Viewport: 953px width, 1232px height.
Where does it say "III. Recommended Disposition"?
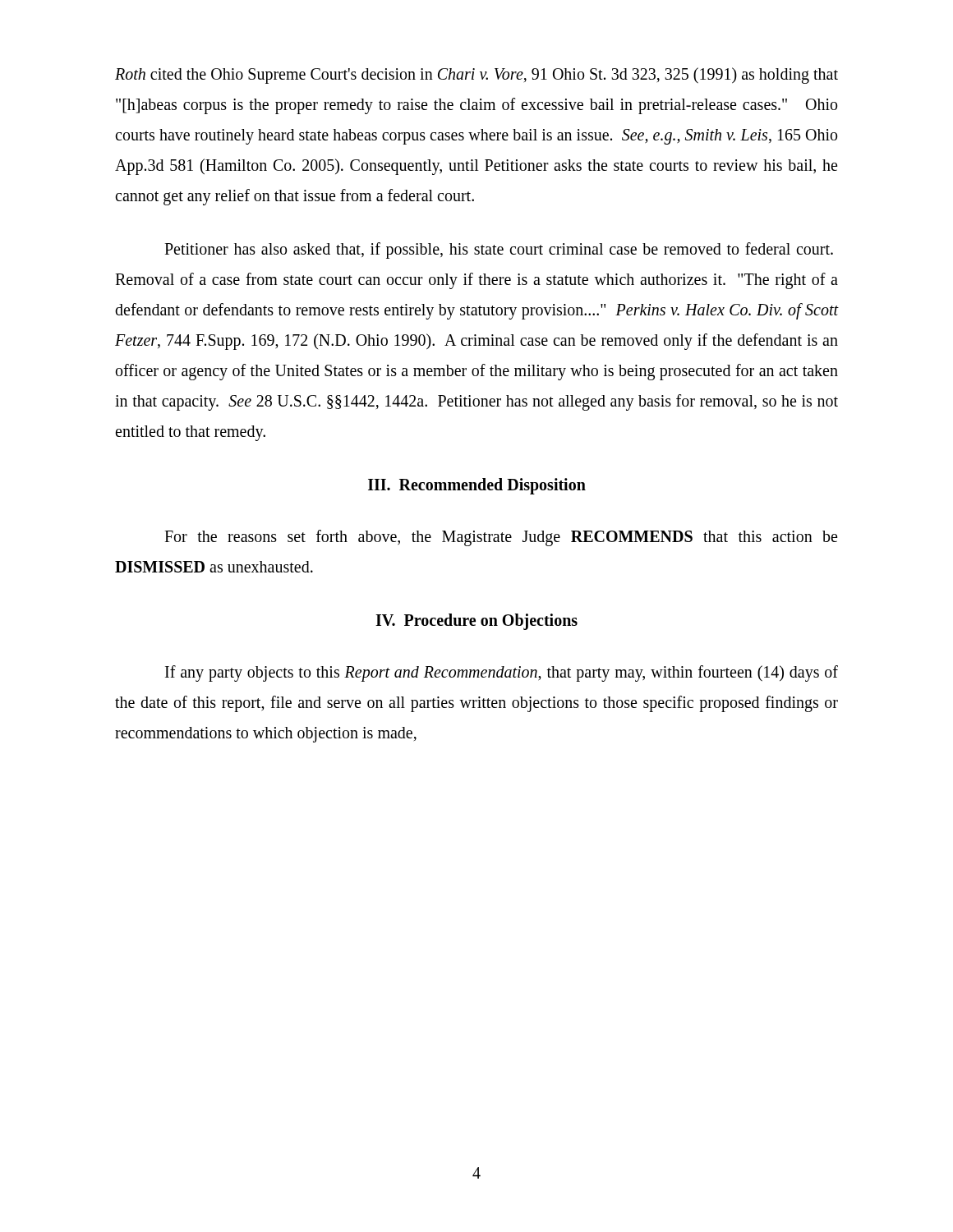coord(476,485)
